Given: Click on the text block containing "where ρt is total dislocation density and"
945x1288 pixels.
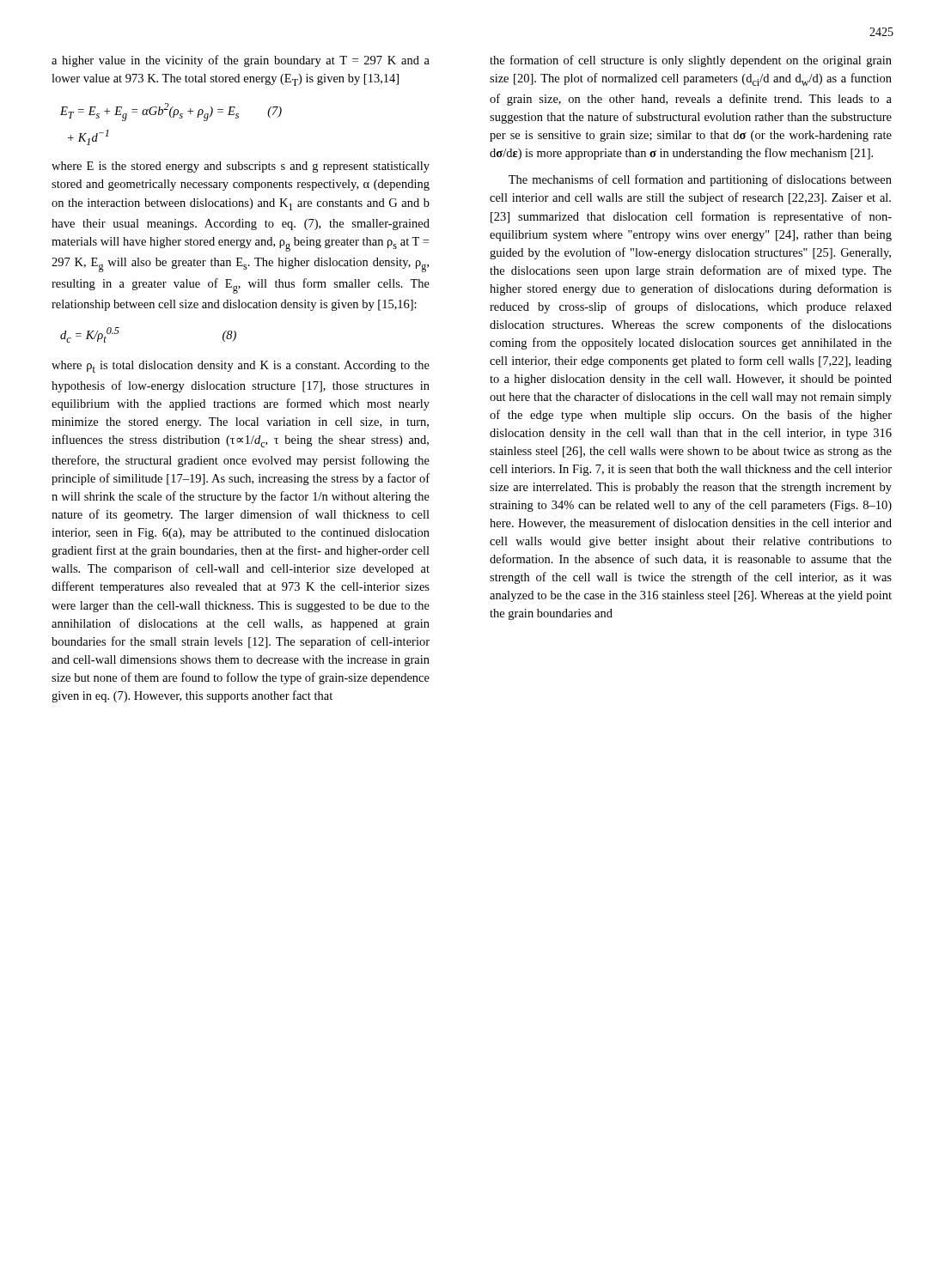Looking at the screenshot, I should pyautogui.click(x=241, y=530).
